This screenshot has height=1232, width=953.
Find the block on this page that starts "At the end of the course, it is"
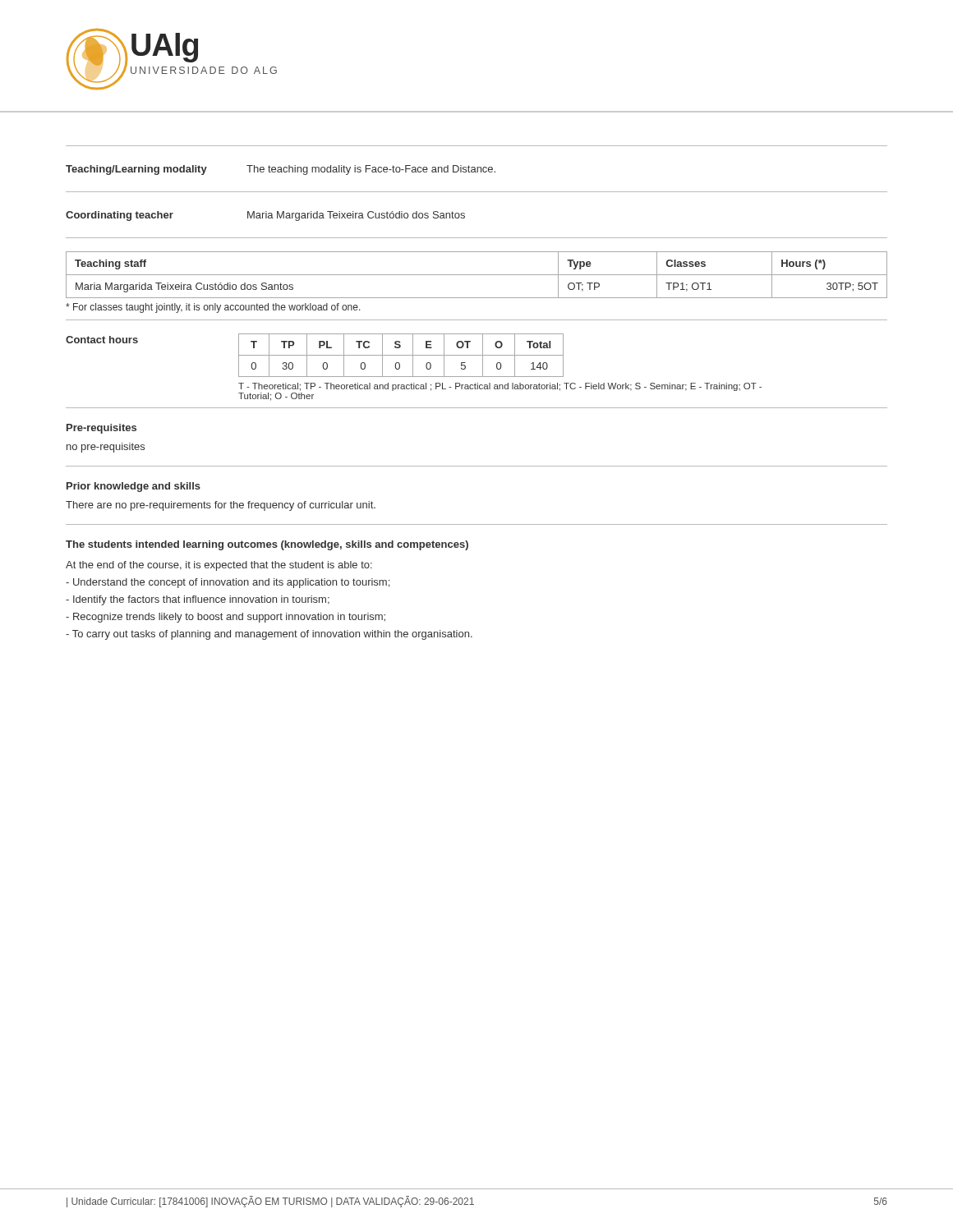219,565
